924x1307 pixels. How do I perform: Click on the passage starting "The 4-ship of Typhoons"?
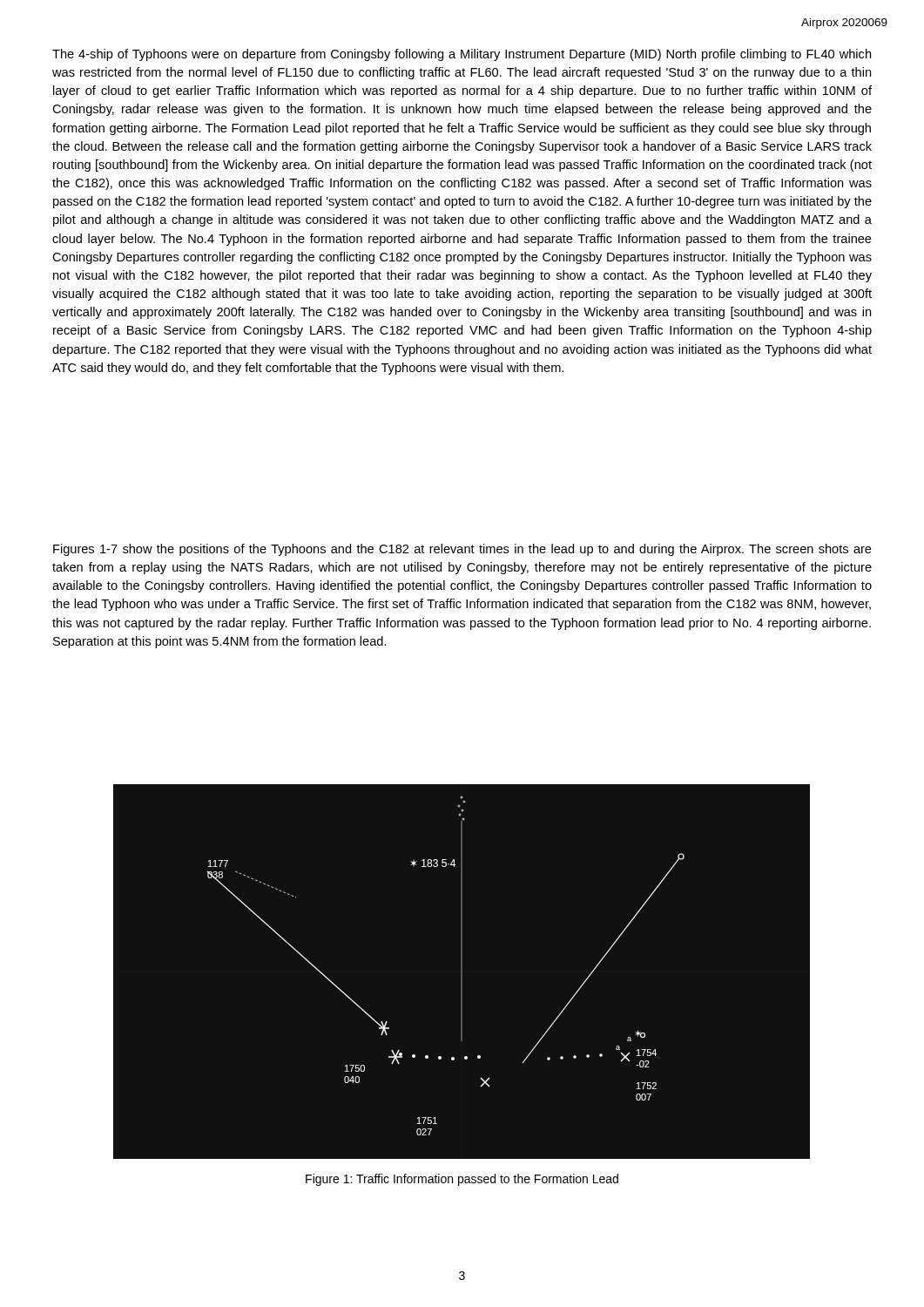(x=462, y=211)
